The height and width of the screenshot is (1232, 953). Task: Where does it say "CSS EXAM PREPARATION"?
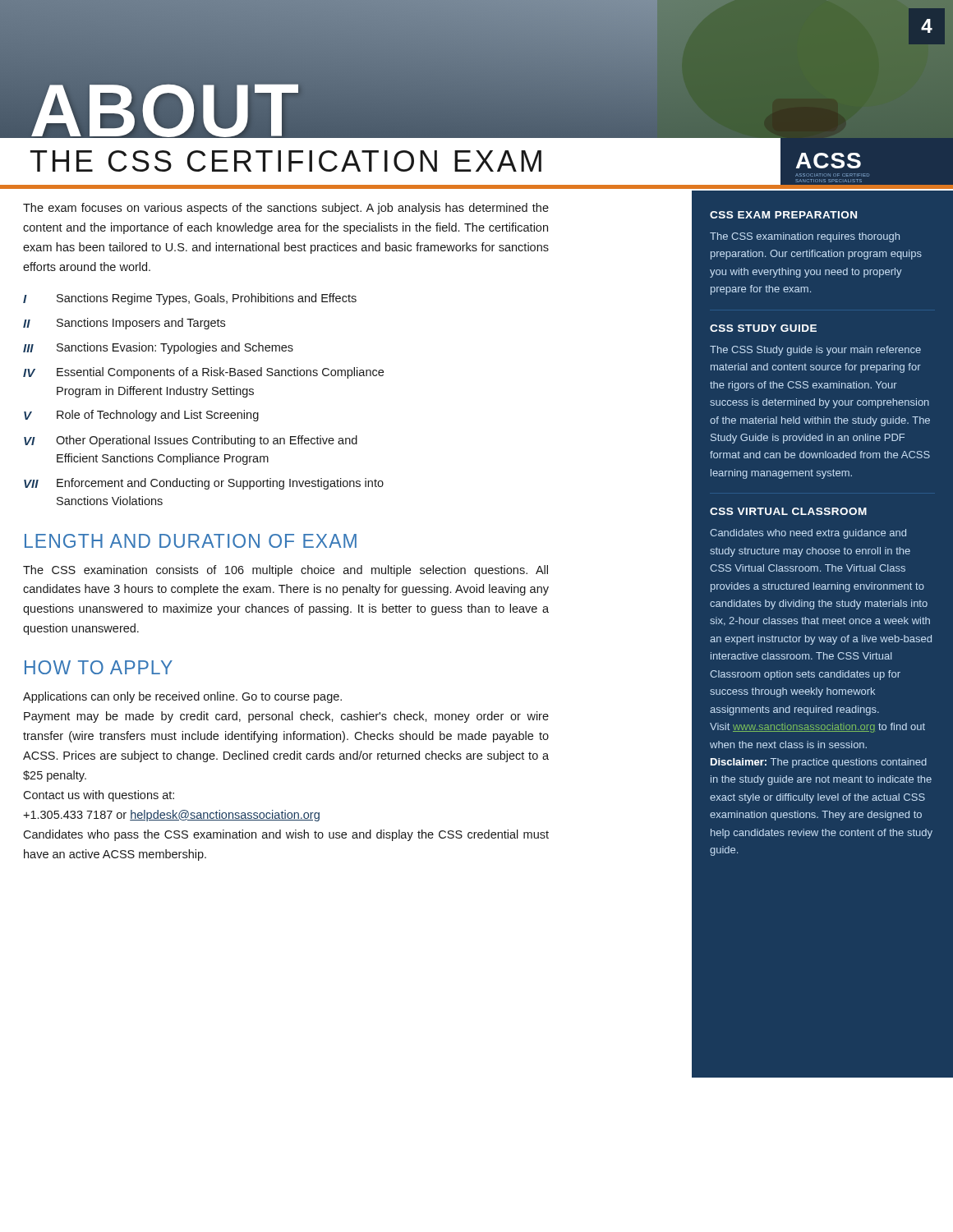coord(784,215)
